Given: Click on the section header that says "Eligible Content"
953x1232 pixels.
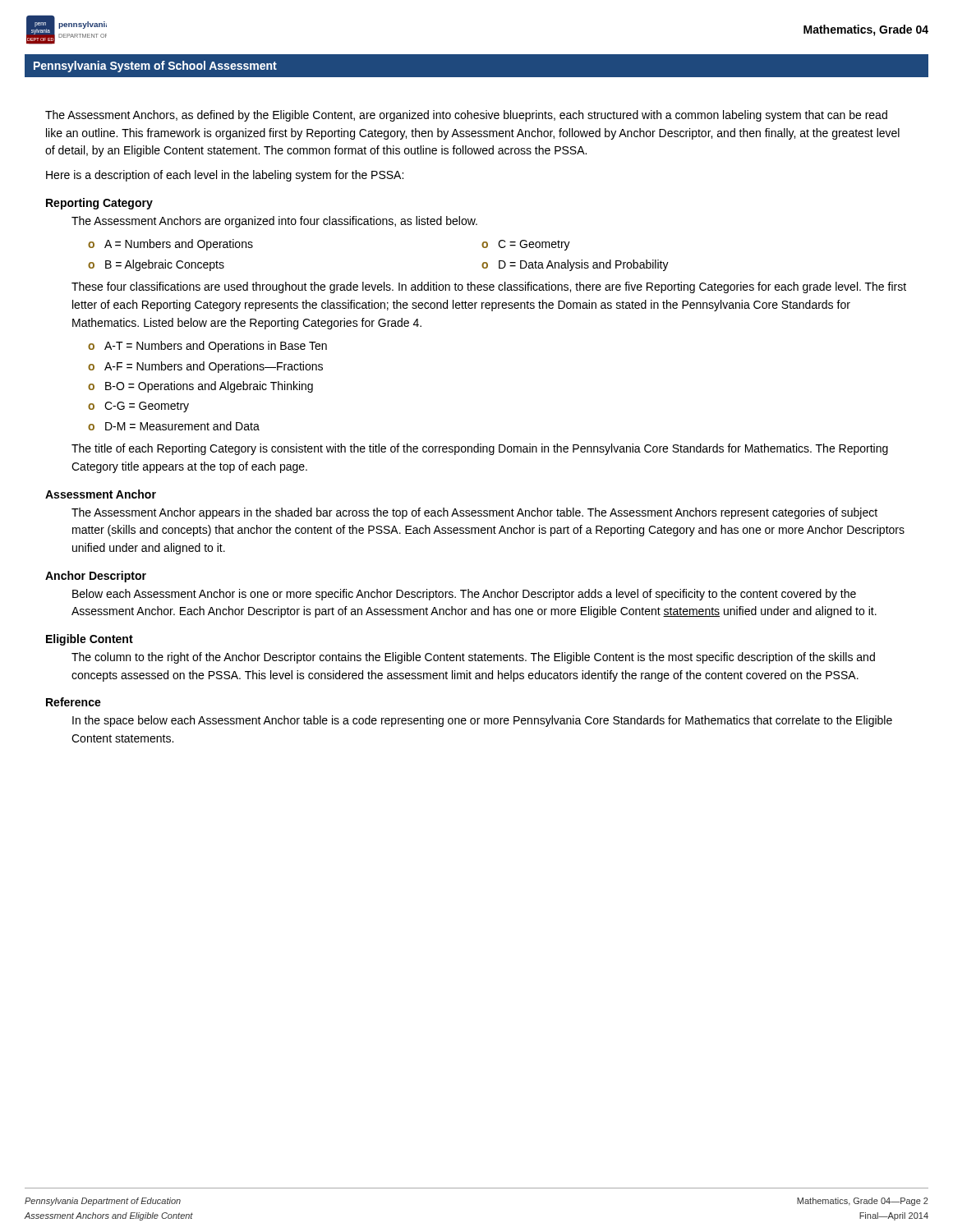Looking at the screenshot, I should tap(89, 639).
